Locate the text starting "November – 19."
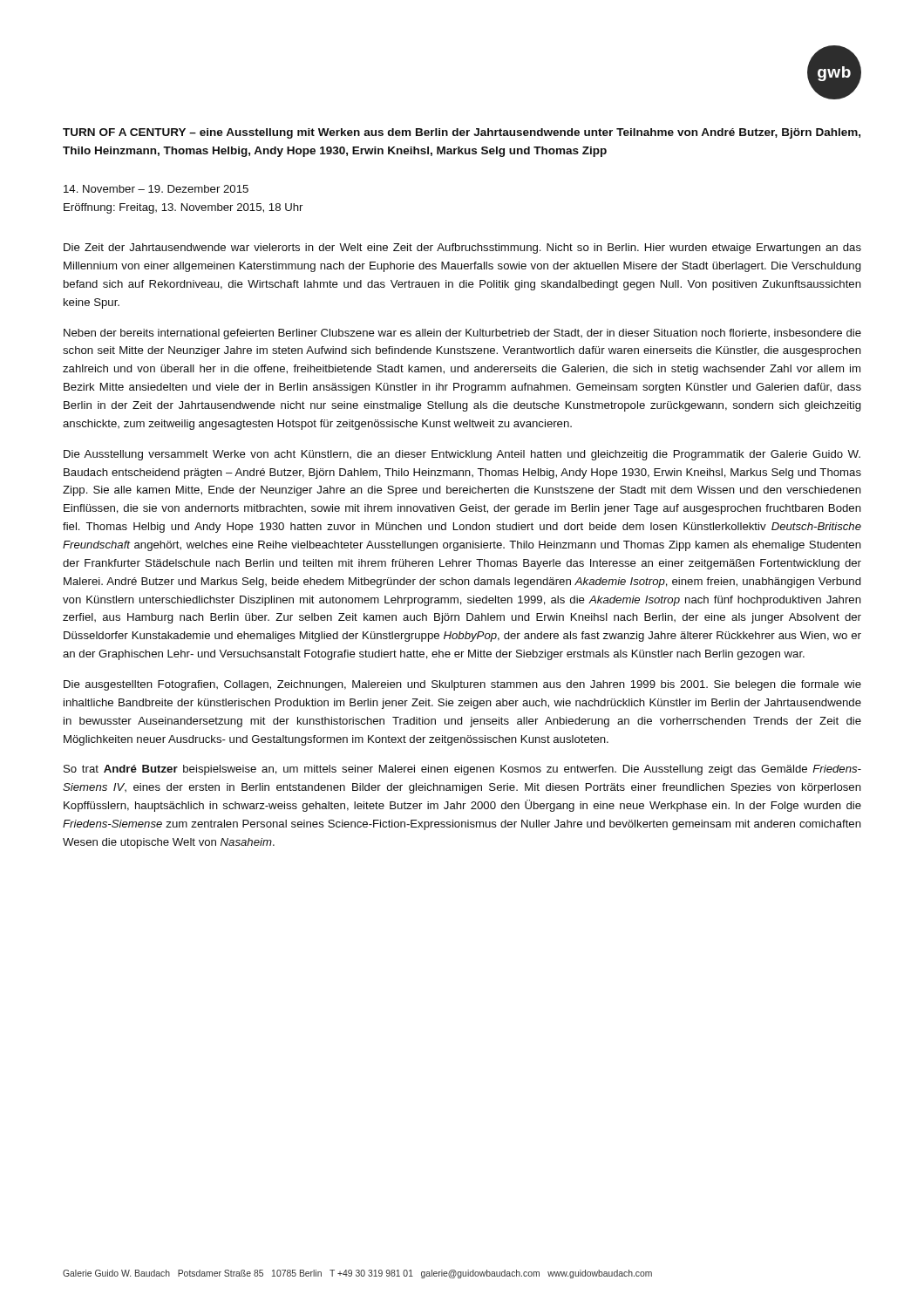This screenshot has height=1308, width=924. click(156, 189)
